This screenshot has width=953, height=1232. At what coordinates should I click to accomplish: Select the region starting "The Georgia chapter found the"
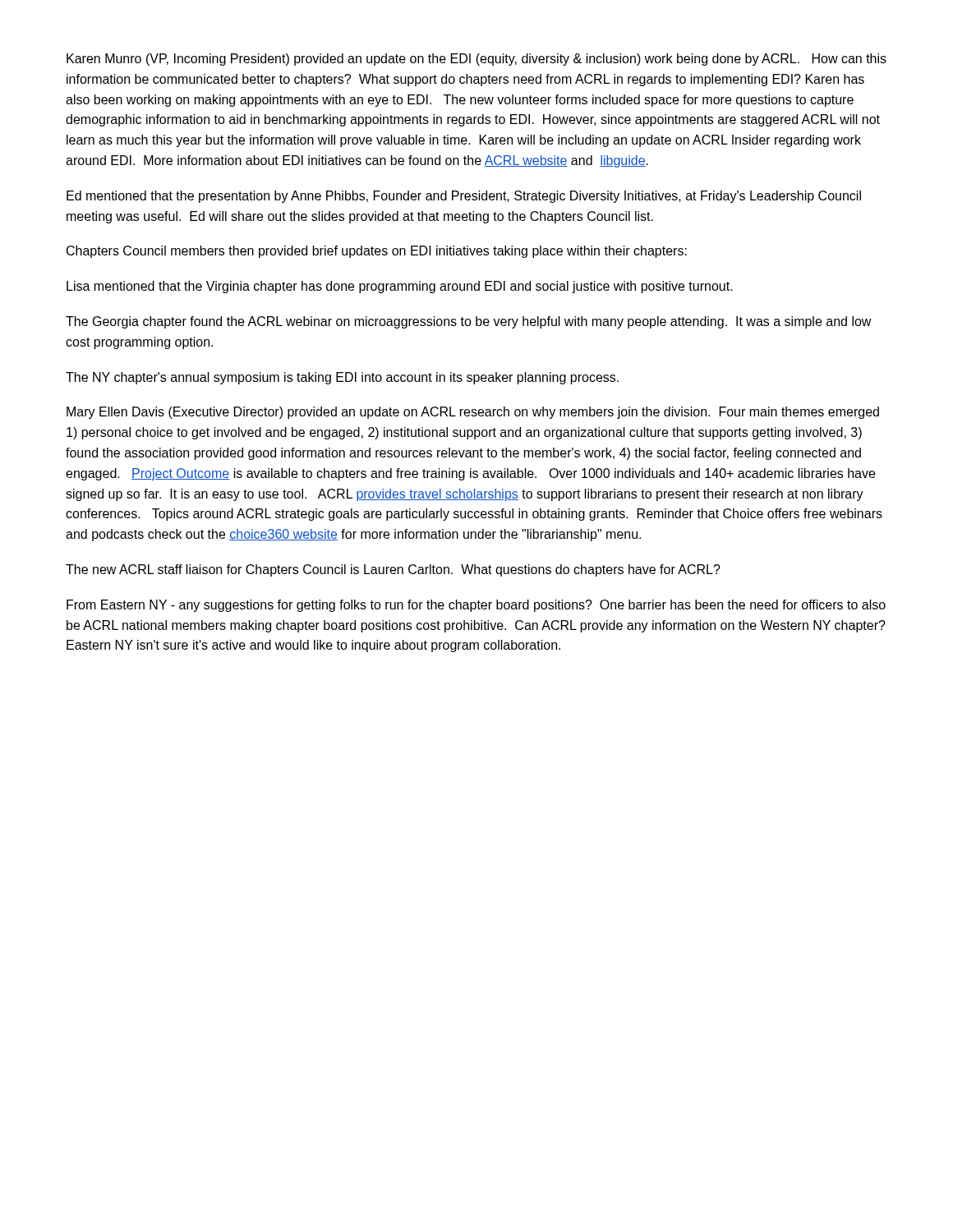(468, 332)
